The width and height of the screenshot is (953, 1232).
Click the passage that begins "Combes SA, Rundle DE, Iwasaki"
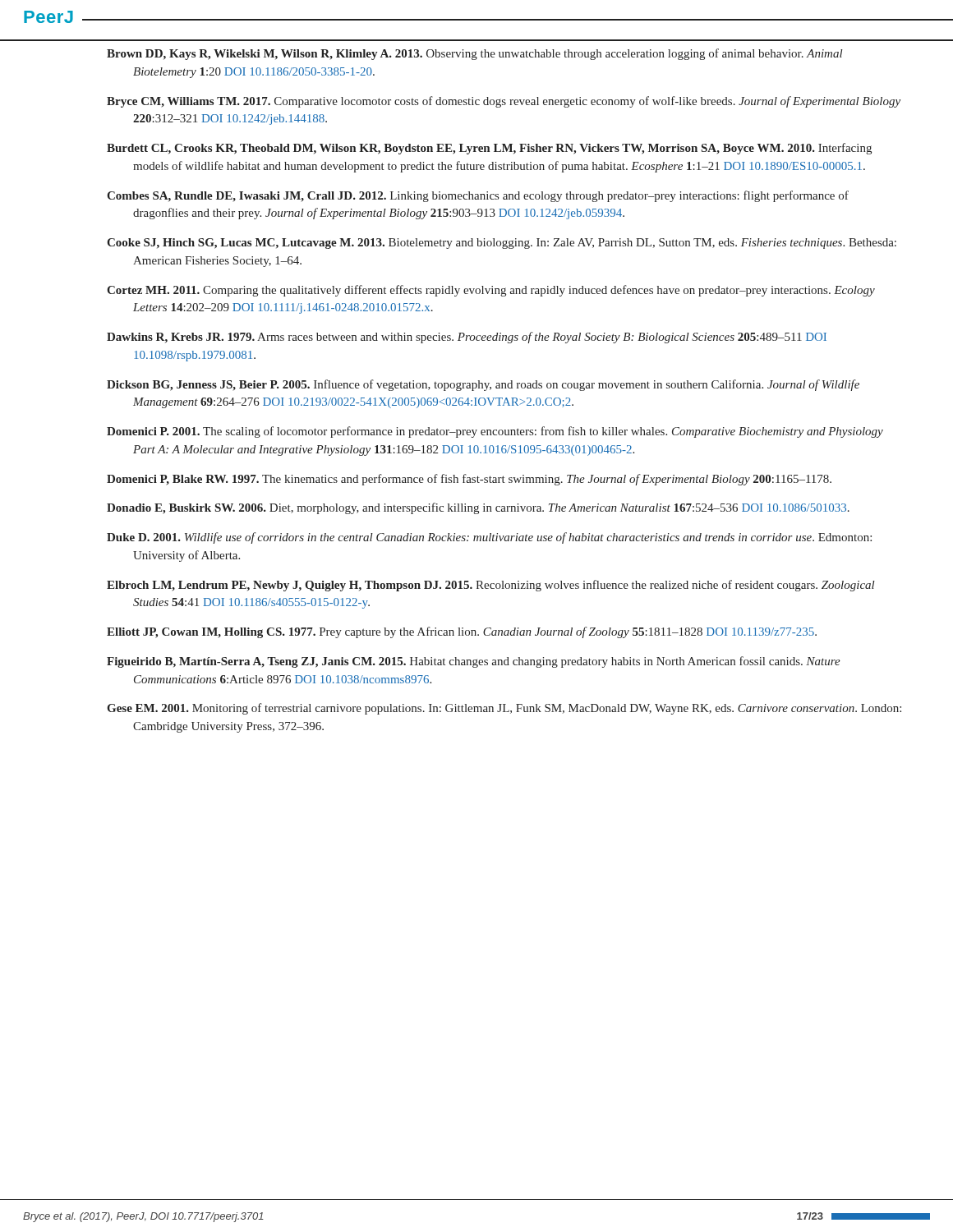[478, 204]
